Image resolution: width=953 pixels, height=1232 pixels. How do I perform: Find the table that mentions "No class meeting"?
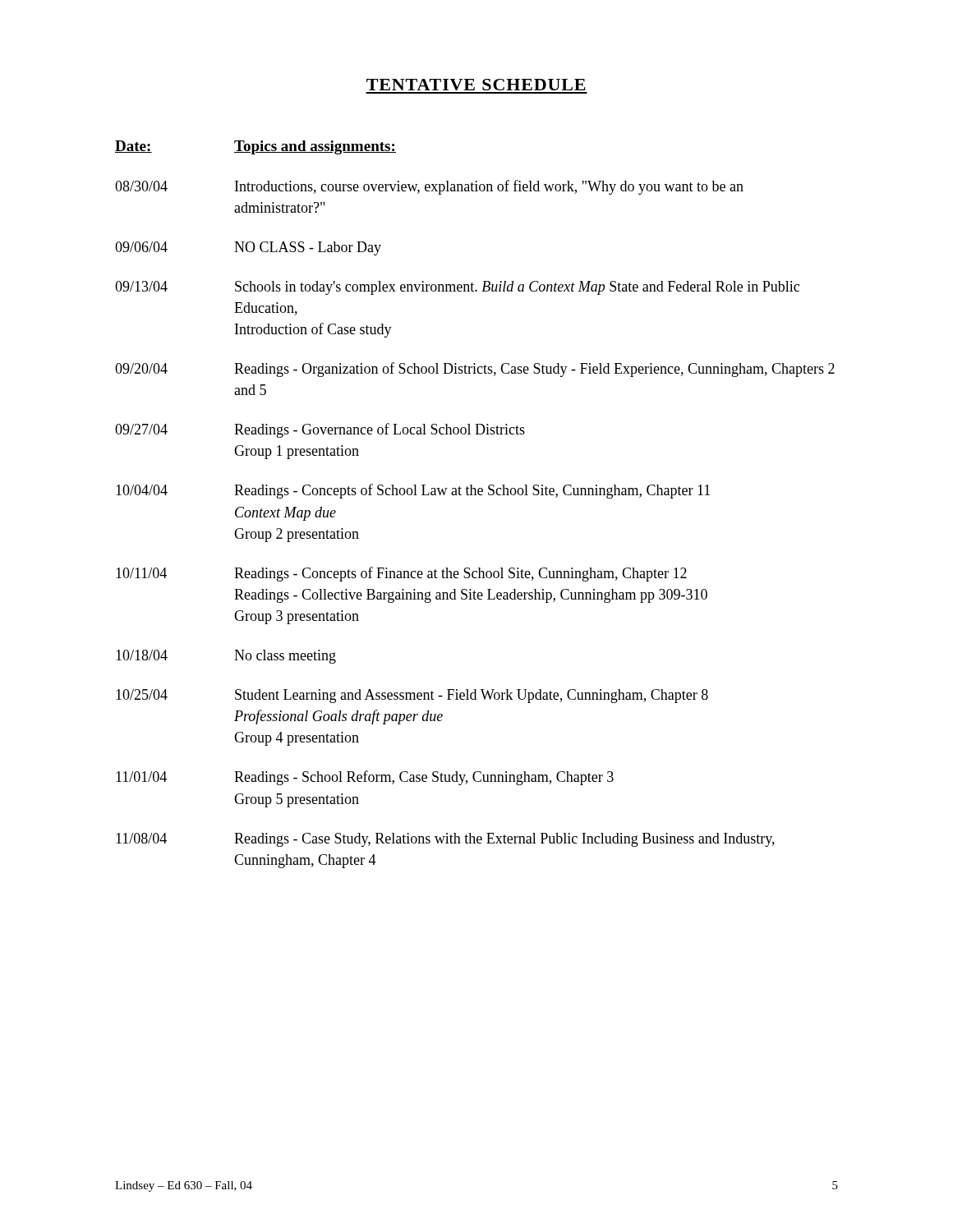476,512
